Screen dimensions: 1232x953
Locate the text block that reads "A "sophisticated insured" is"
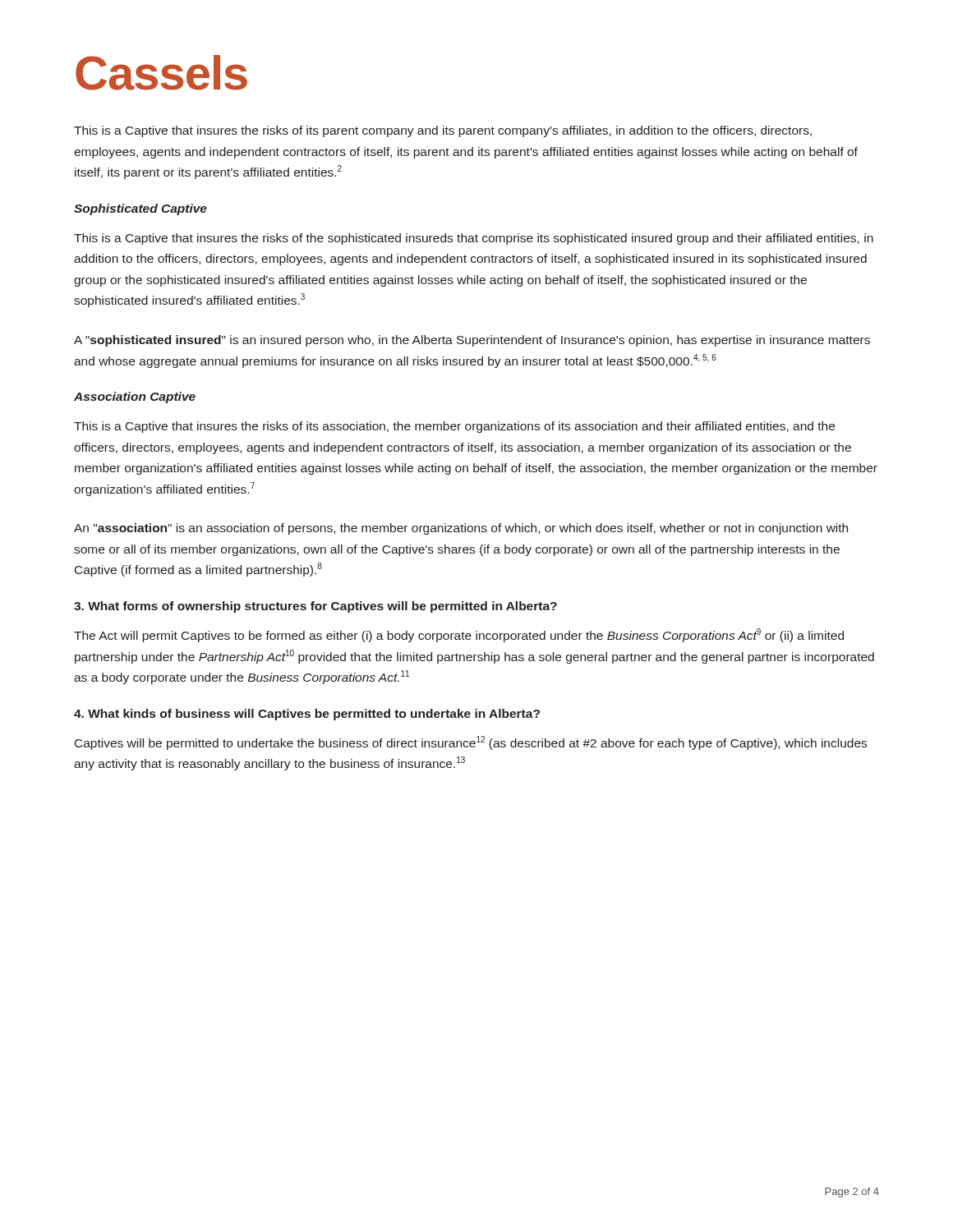[472, 350]
